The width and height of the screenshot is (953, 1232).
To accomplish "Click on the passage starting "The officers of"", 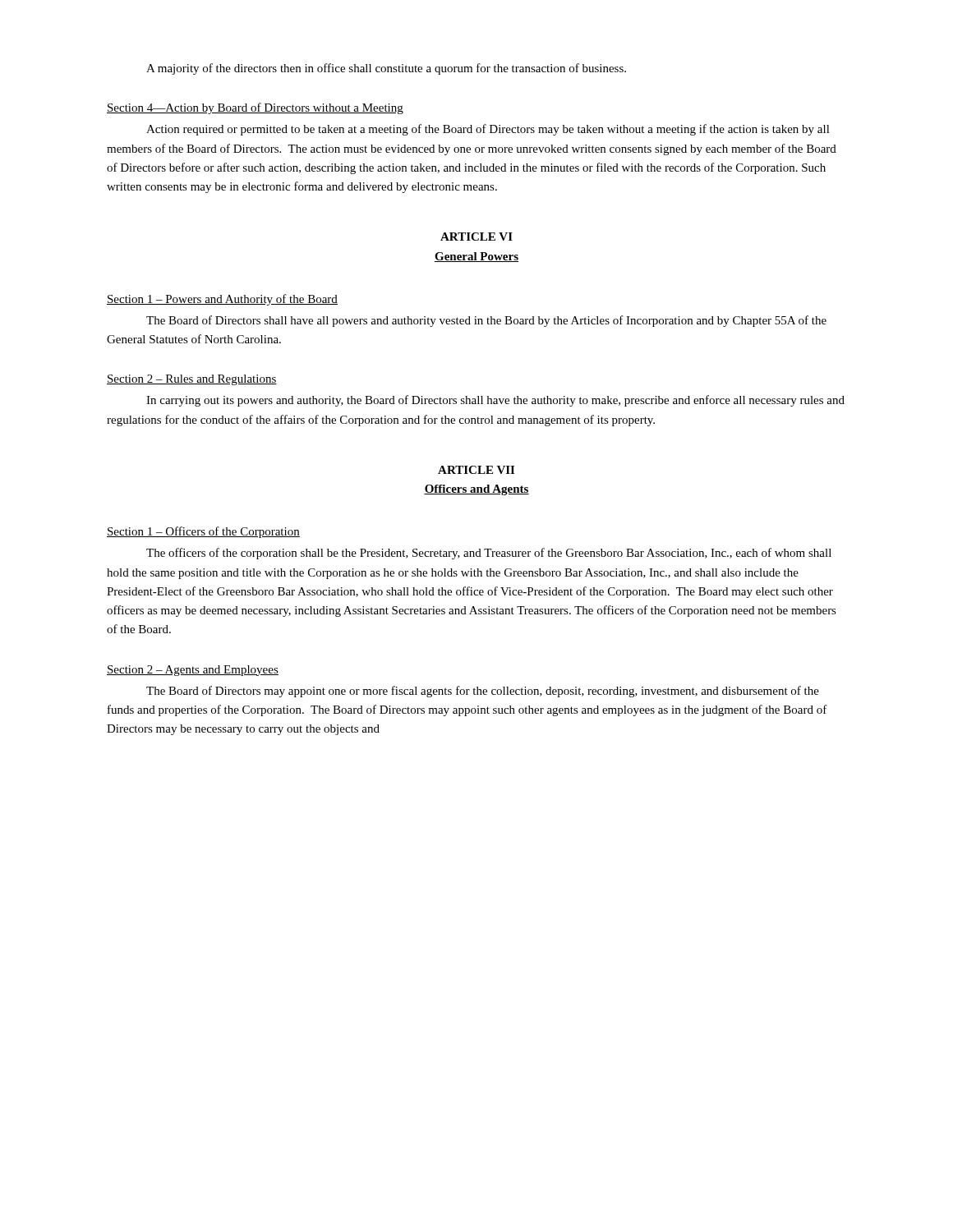I will point(472,591).
